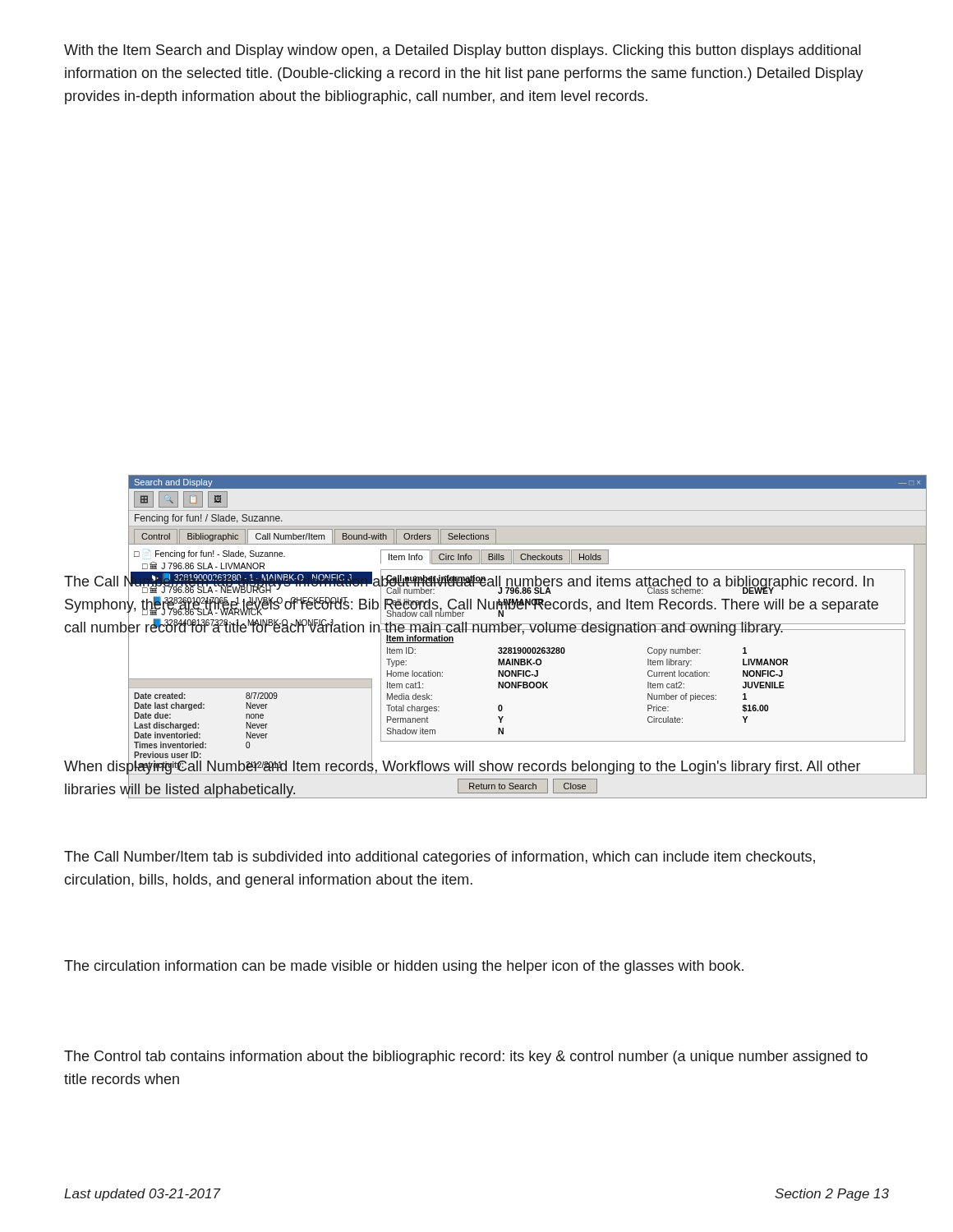Select the text block containing "The Call Number/Item tab is"

pyautogui.click(x=440, y=868)
